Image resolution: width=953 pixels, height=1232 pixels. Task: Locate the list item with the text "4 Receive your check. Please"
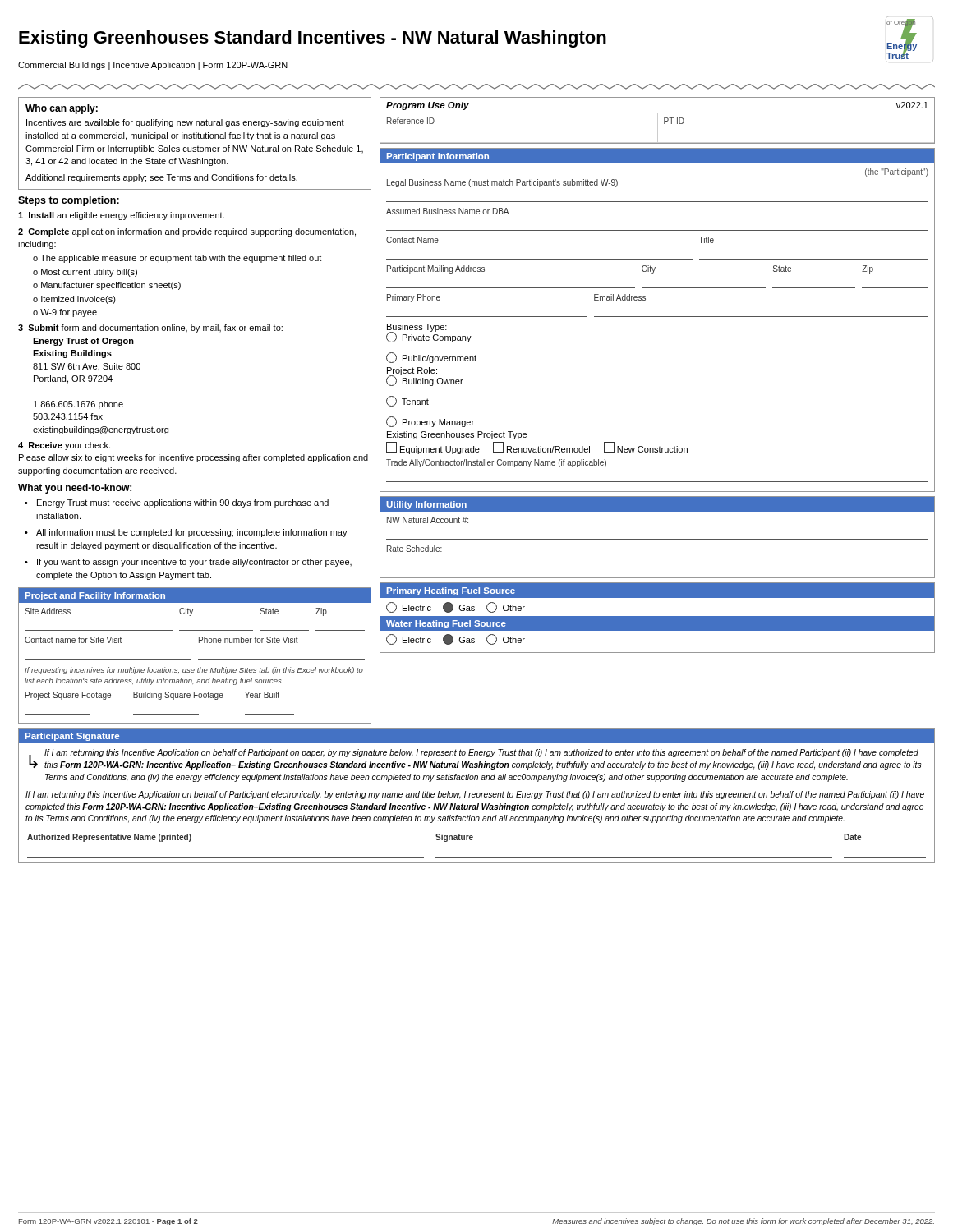click(x=193, y=458)
